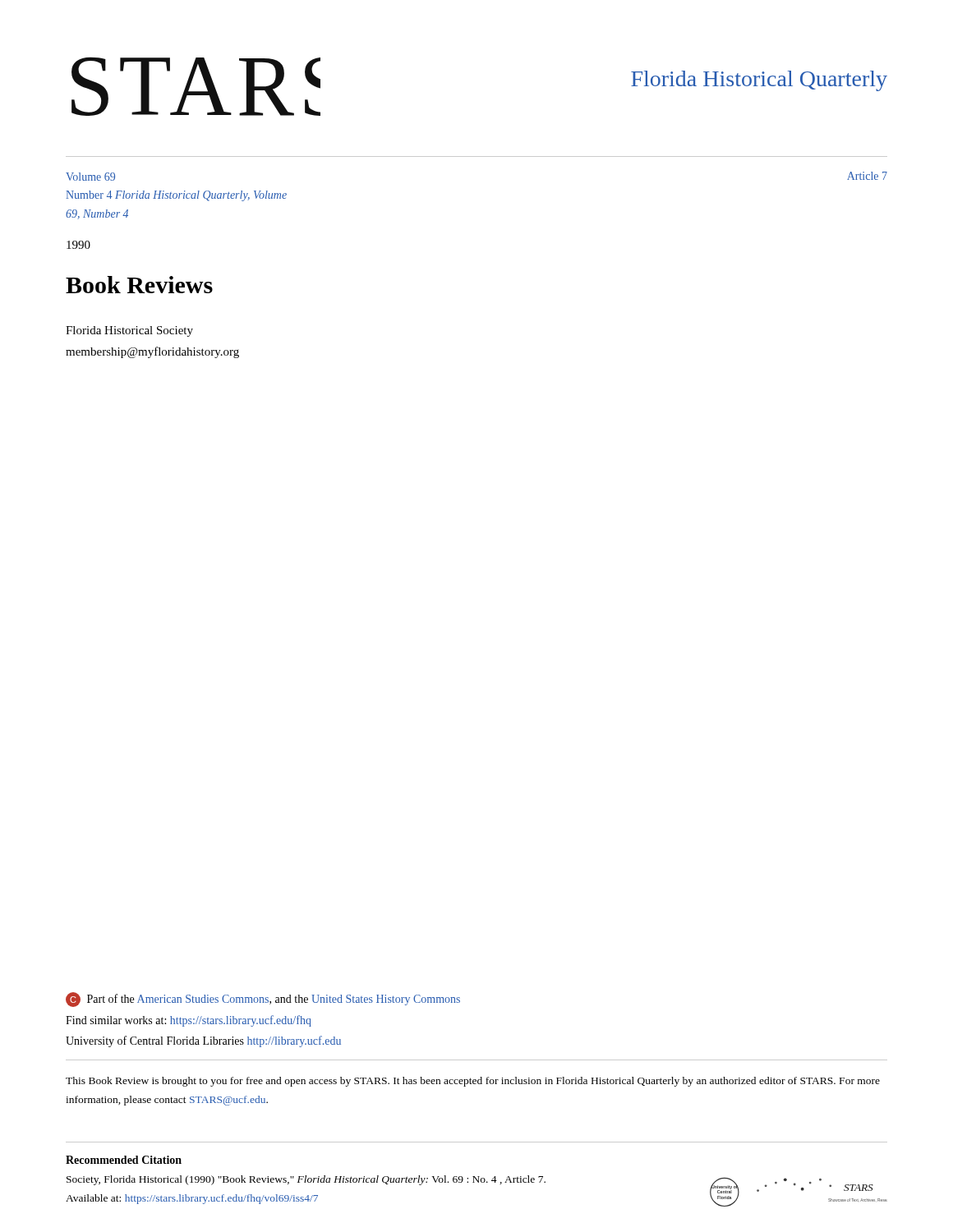The width and height of the screenshot is (953, 1232).
Task: Click where it says "Recommended Citation"
Action: pyautogui.click(x=124, y=1161)
